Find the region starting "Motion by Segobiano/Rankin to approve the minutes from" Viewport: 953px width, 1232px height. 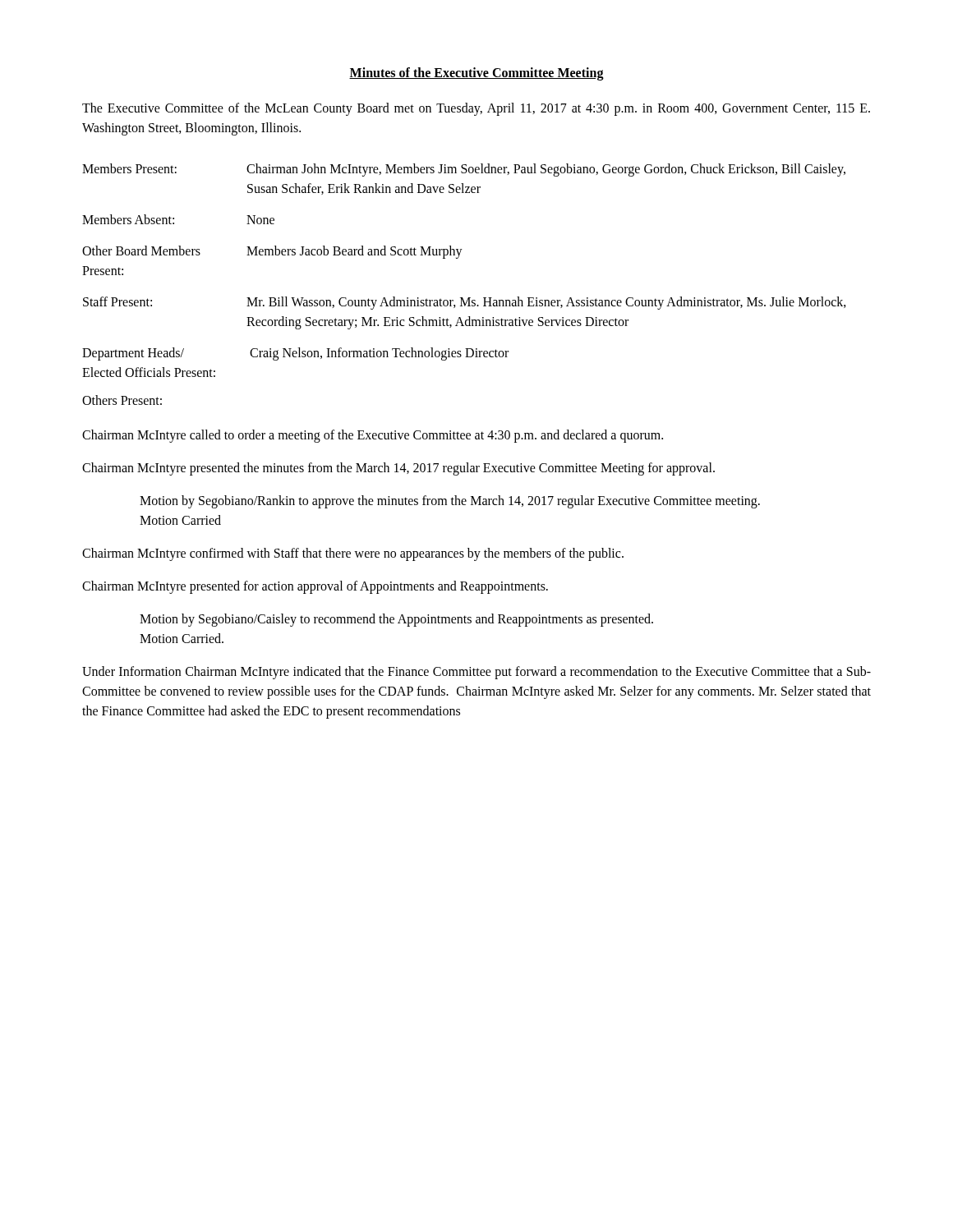click(x=450, y=510)
